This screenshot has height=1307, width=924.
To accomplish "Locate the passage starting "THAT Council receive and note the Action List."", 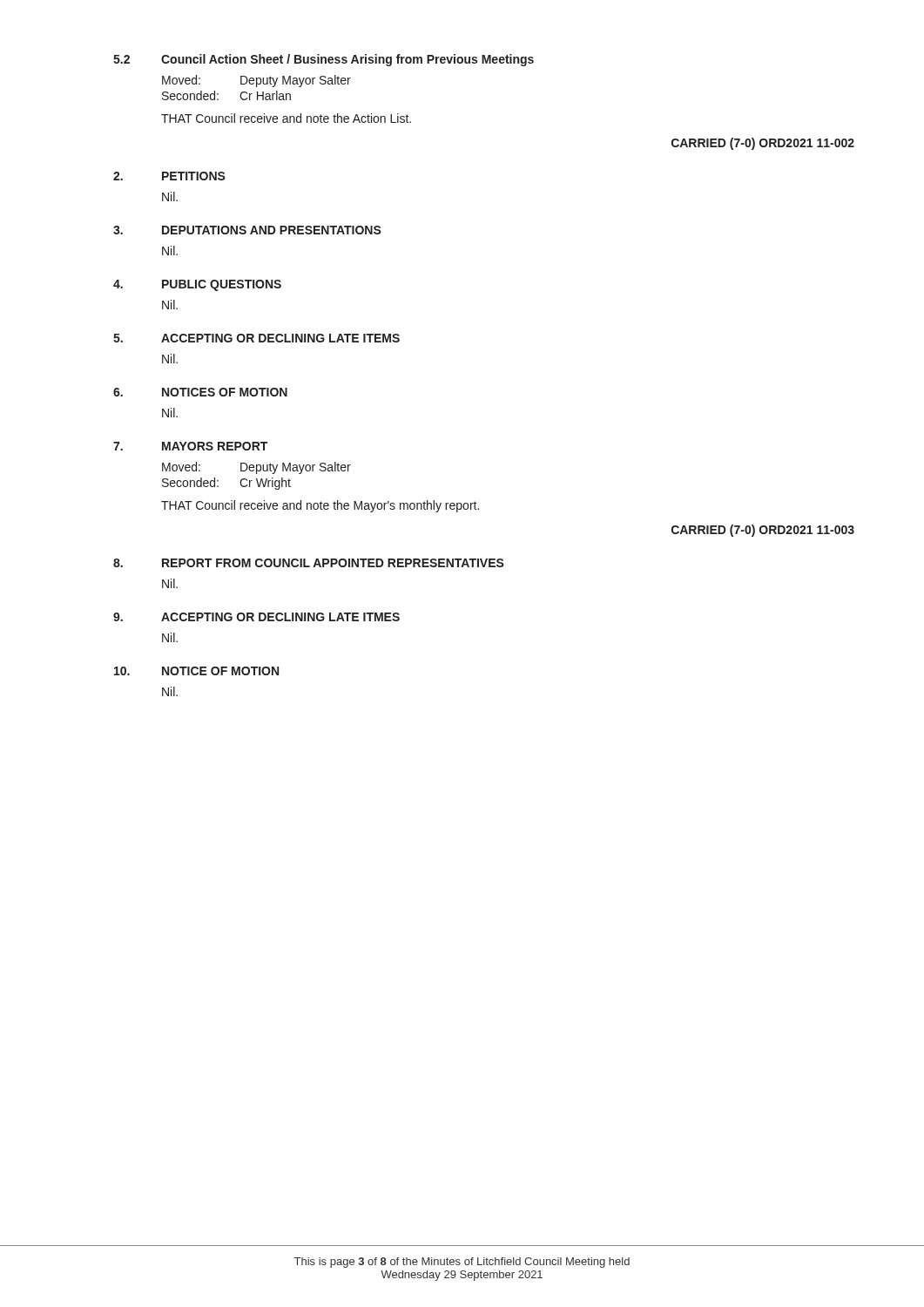I will pos(287,118).
